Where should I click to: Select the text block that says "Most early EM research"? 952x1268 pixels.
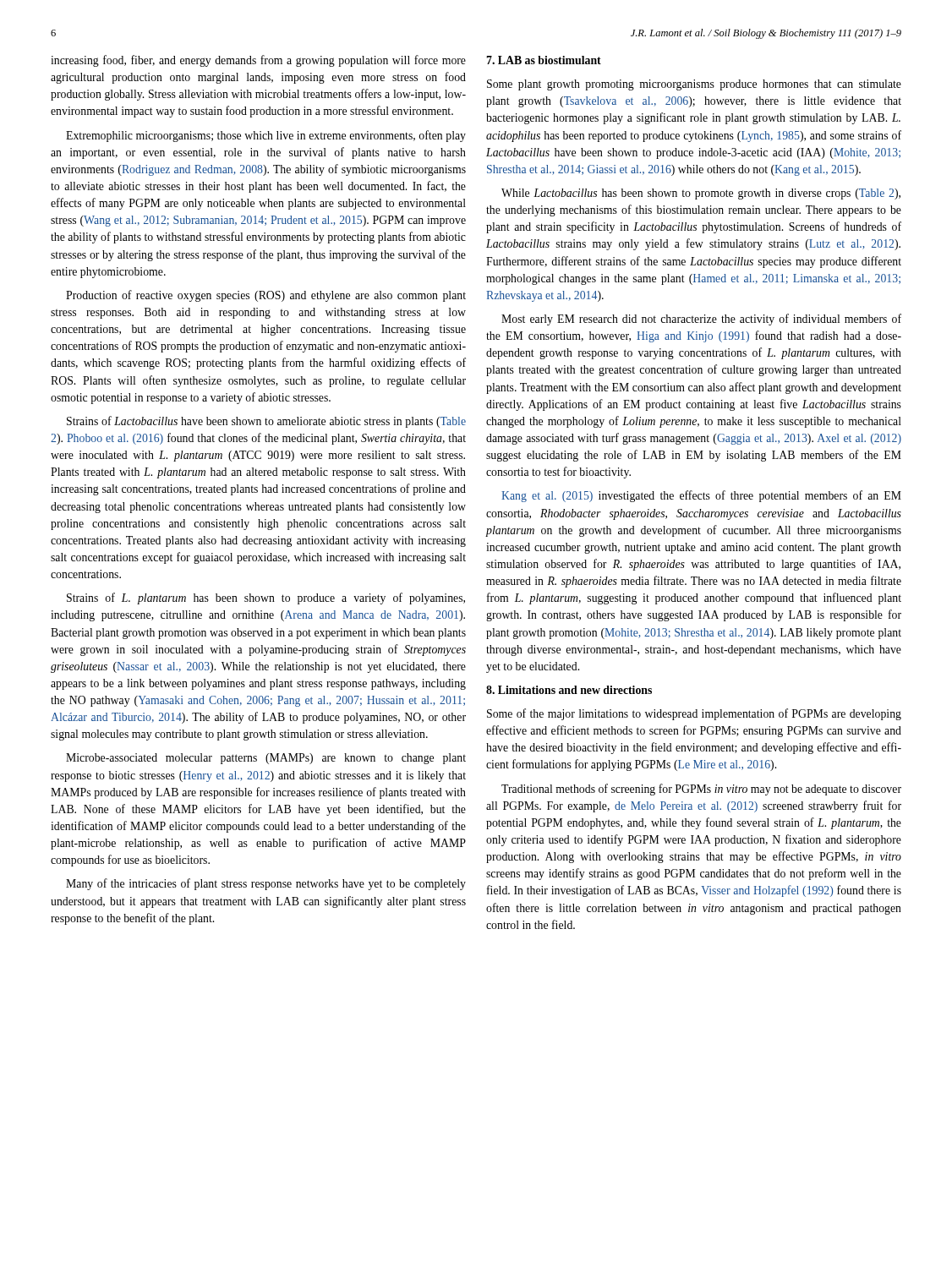click(694, 396)
